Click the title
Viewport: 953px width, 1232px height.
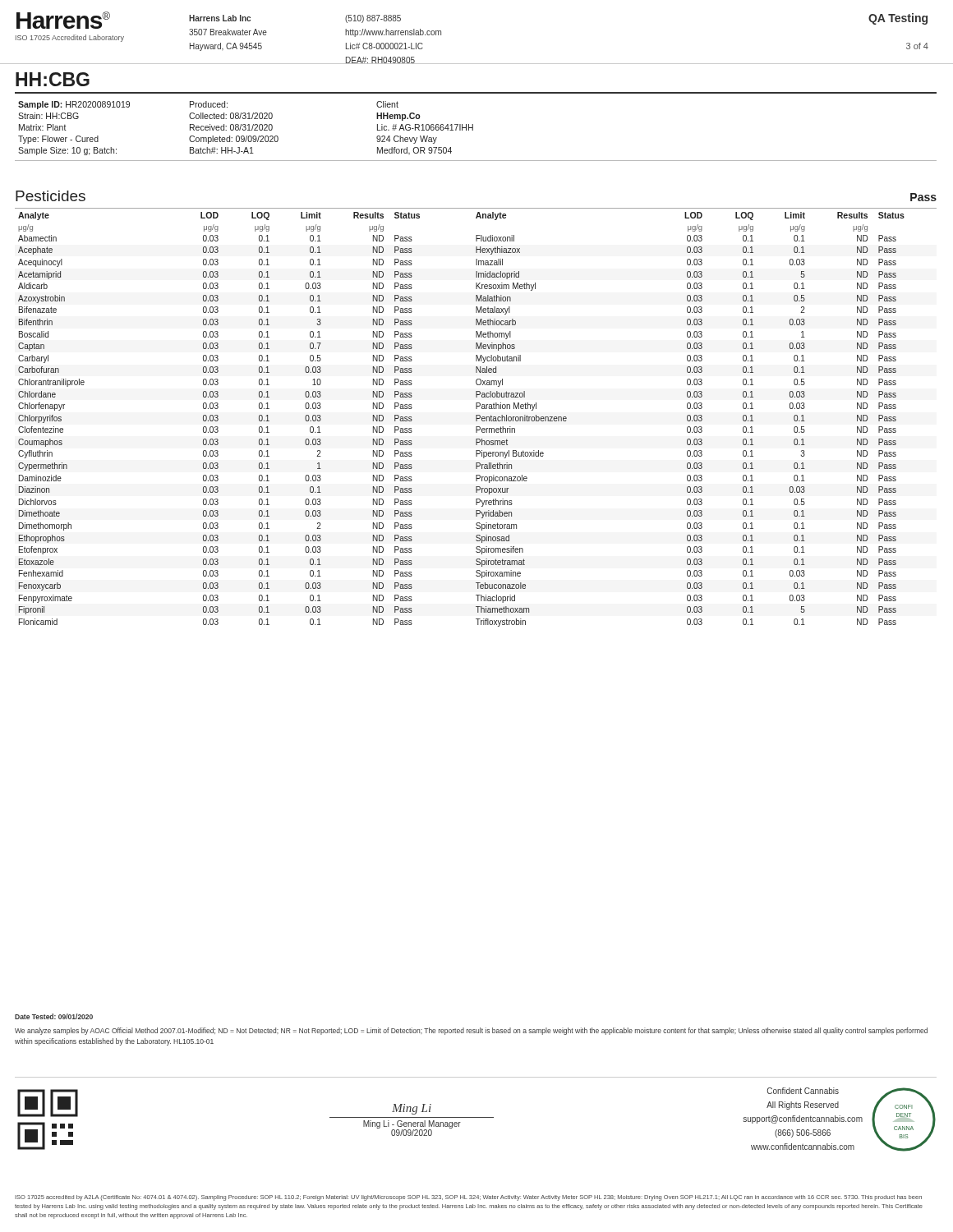click(53, 80)
